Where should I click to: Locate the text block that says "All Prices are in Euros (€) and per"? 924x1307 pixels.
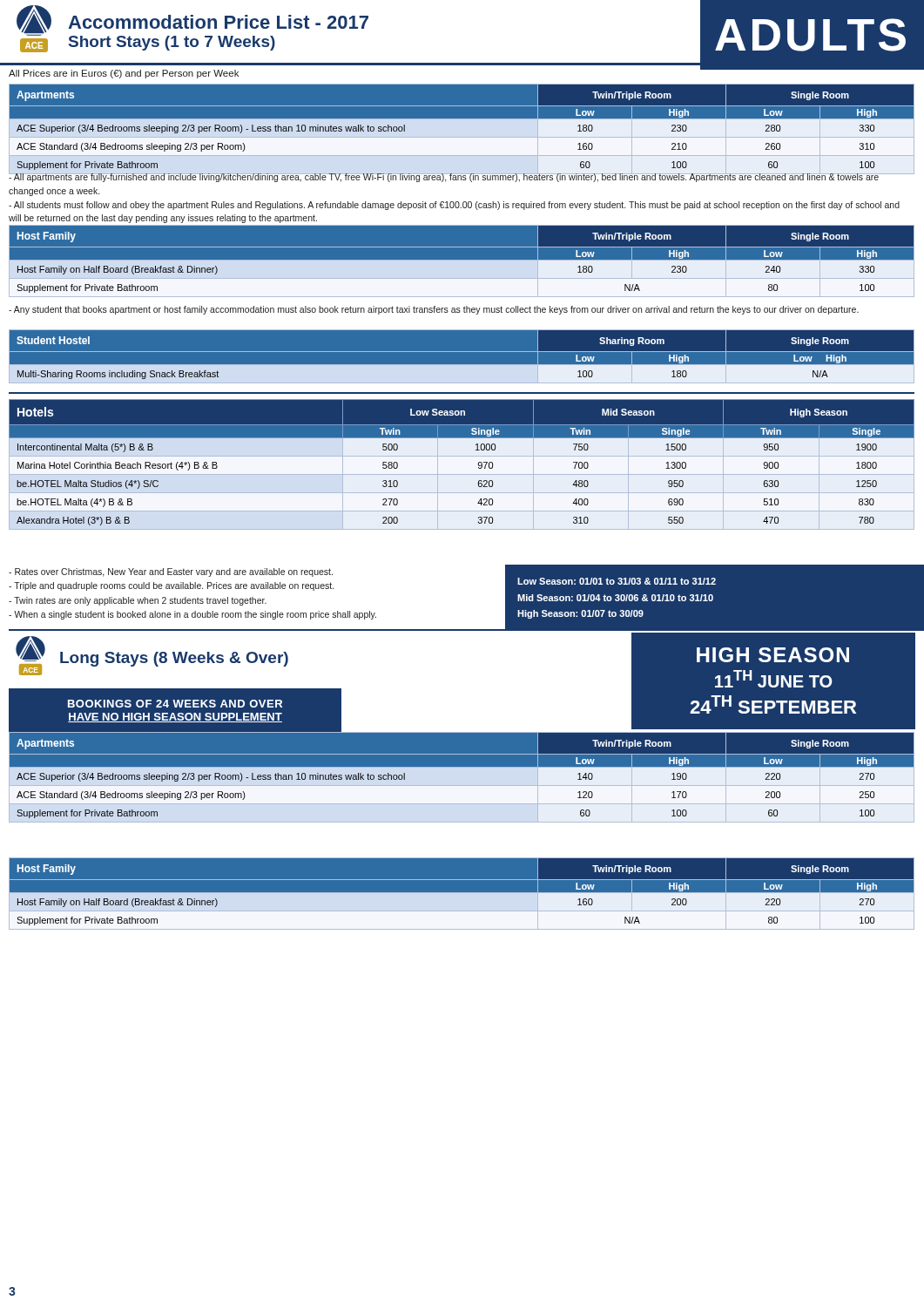124,73
